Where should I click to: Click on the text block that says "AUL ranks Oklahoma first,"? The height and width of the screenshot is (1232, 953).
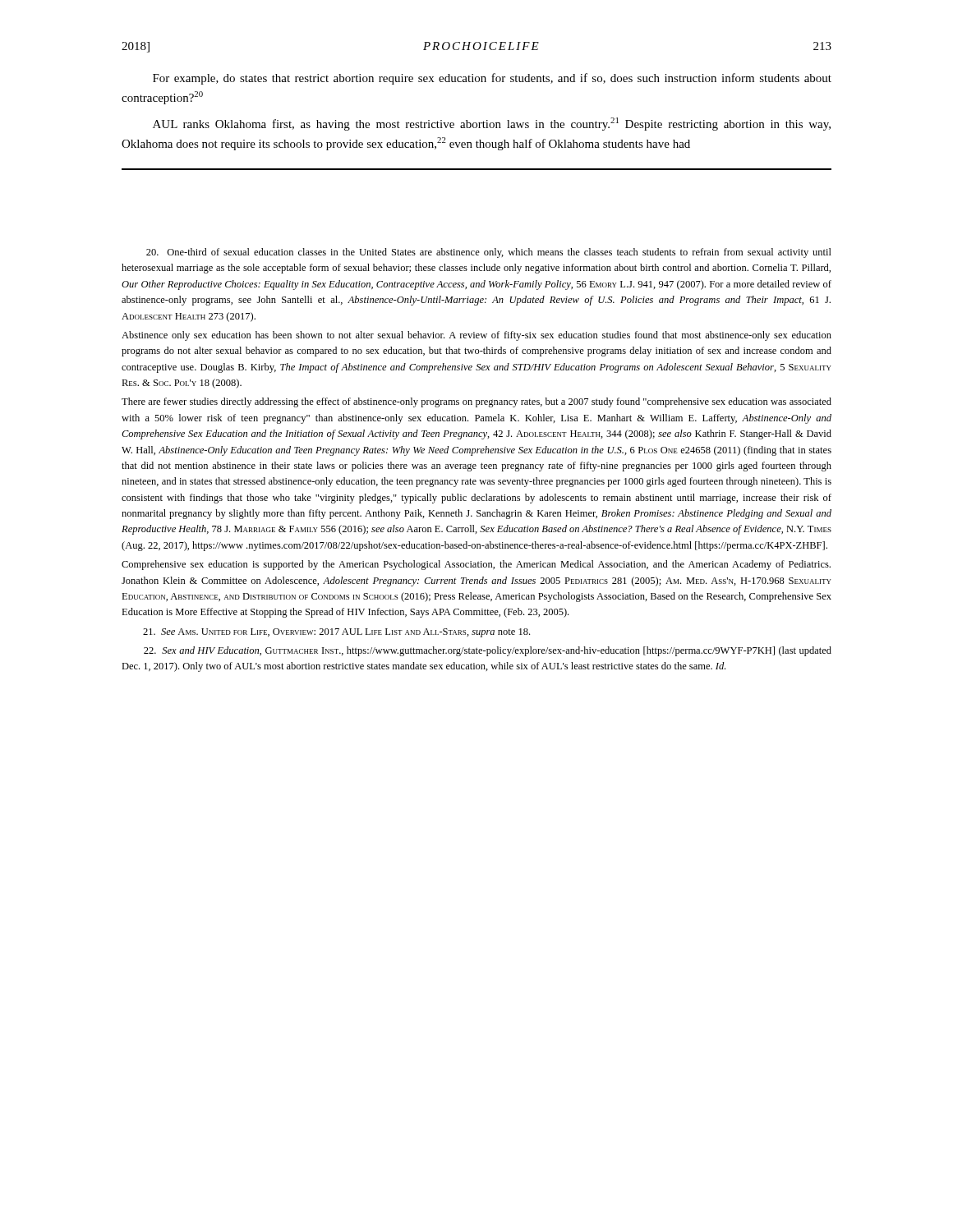pyautogui.click(x=476, y=134)
